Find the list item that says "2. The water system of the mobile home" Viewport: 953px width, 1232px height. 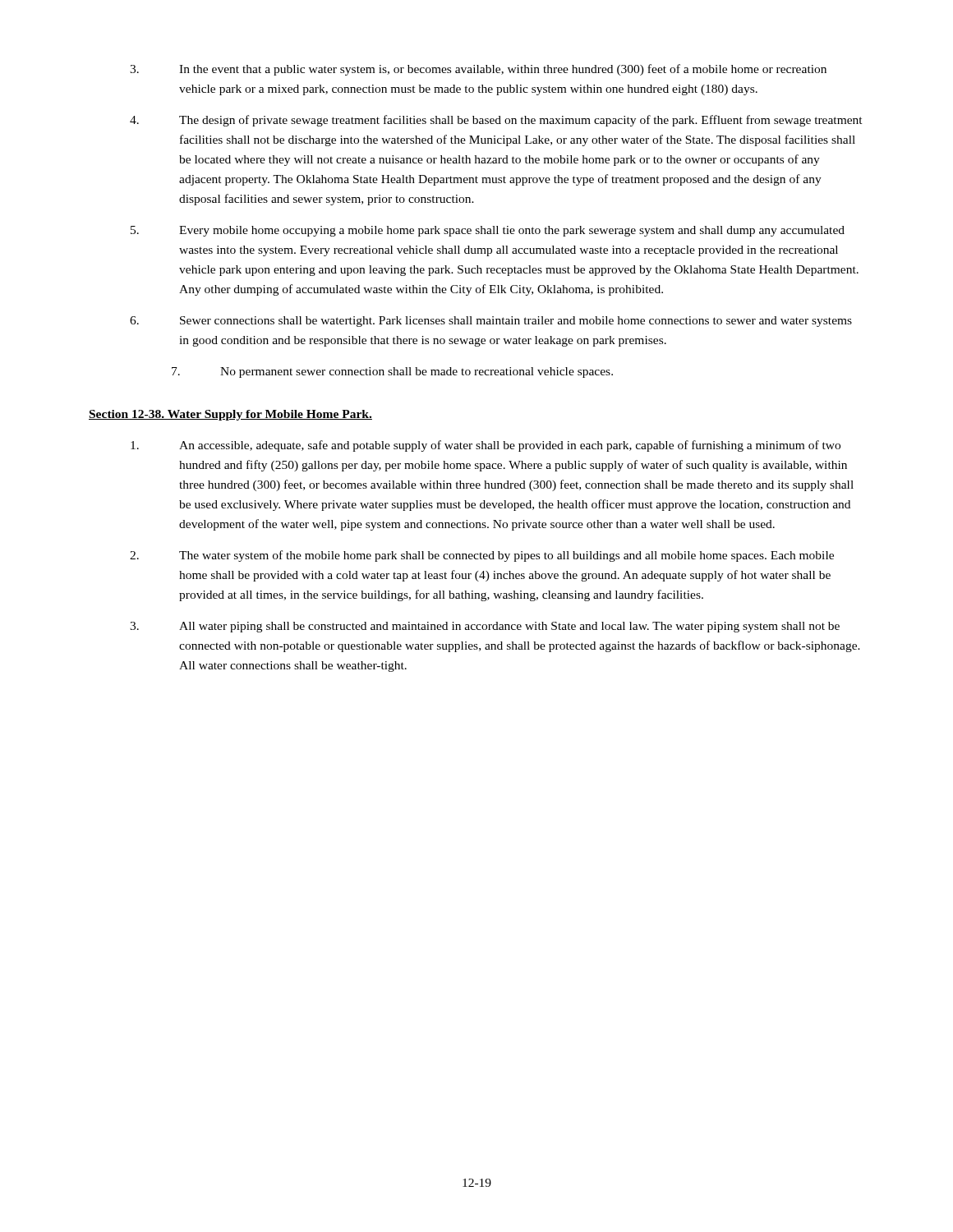476,575
